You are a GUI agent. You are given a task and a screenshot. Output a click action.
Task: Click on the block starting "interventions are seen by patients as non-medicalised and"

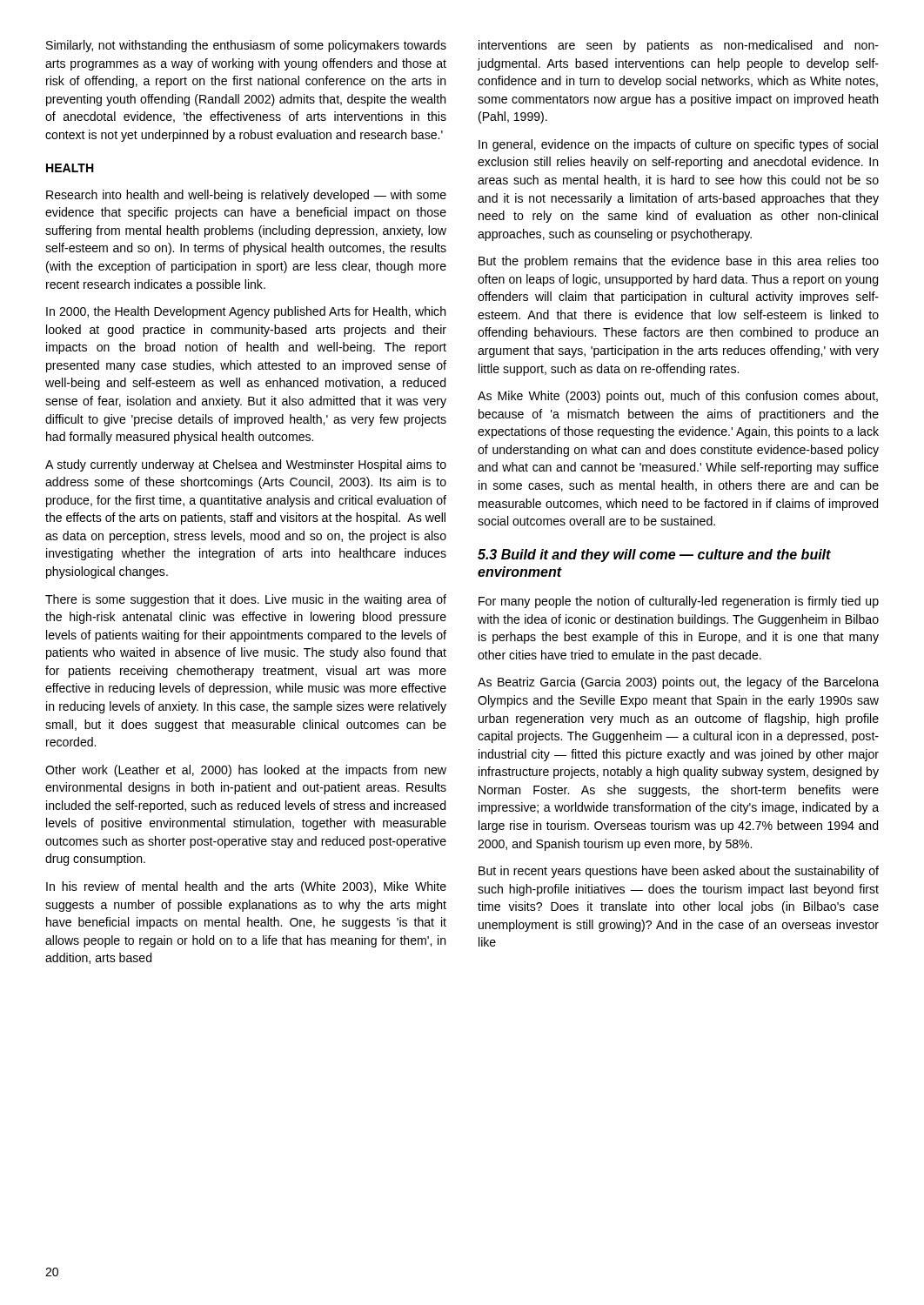(678, 81)
